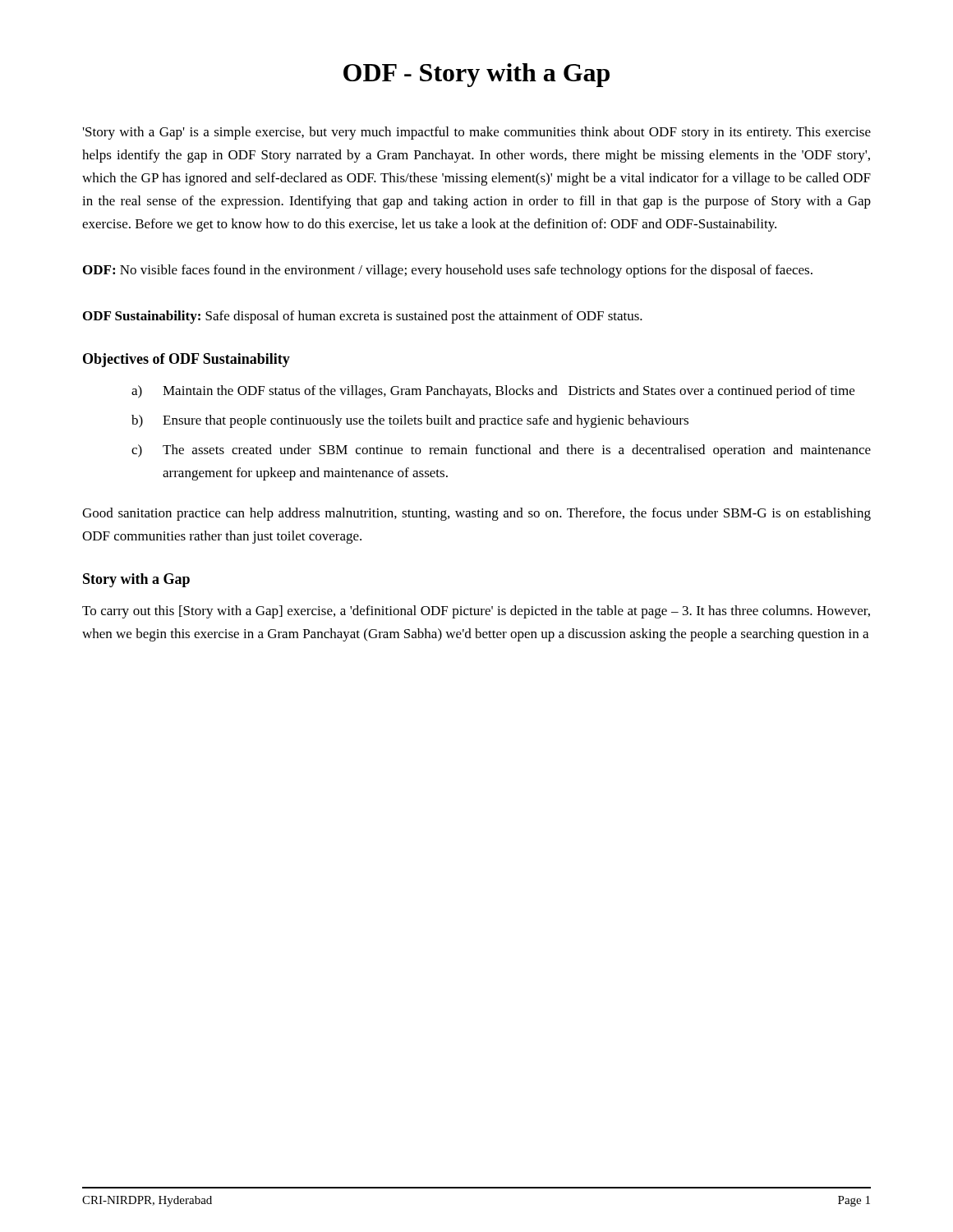
Task: Click on the passage starting "ODF Sustainability: Safe disposal of human excreta"
Action: tap(363, 316)
